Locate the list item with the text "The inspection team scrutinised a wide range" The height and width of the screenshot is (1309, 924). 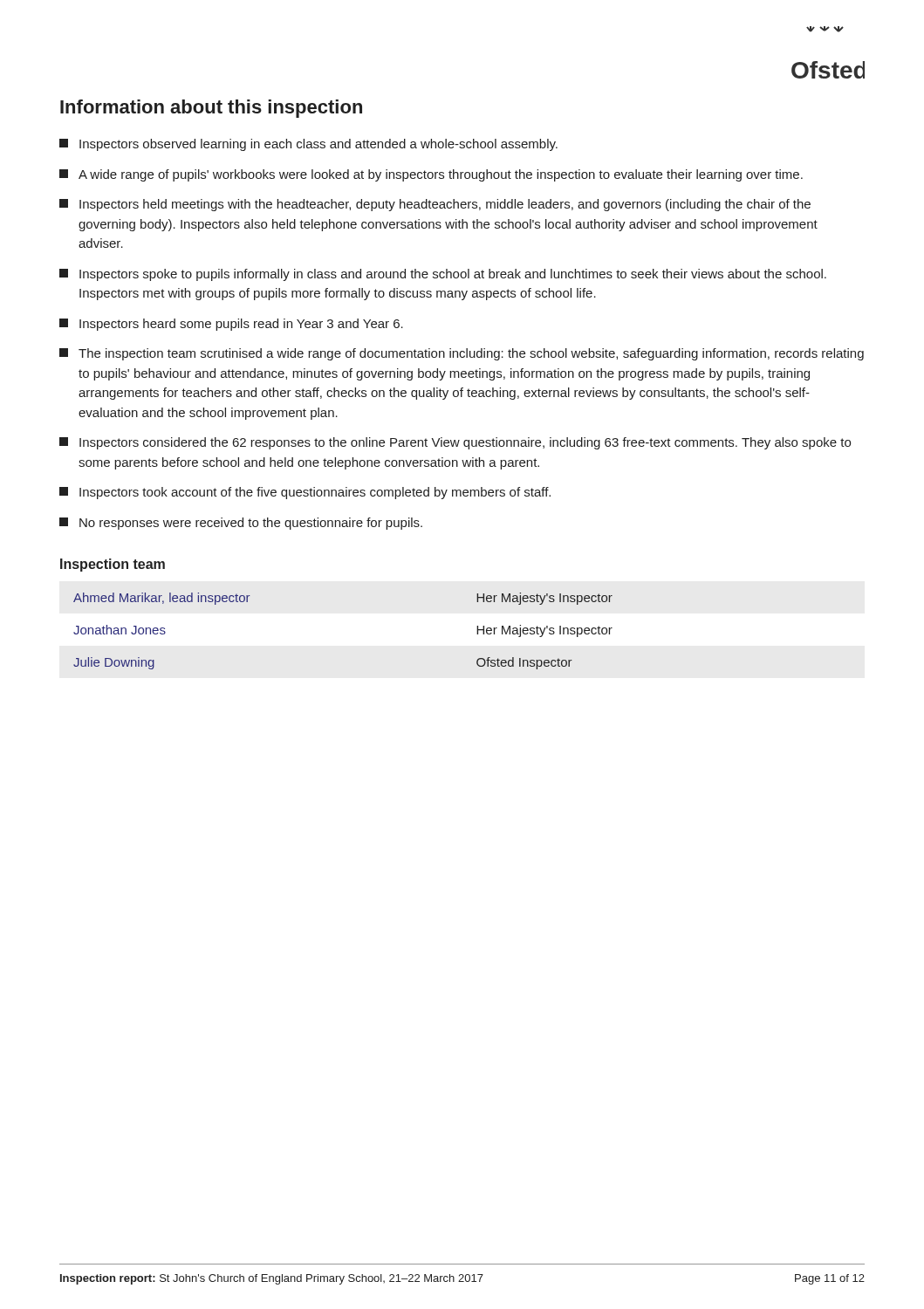pyautogui.click(x=462, y=383)
